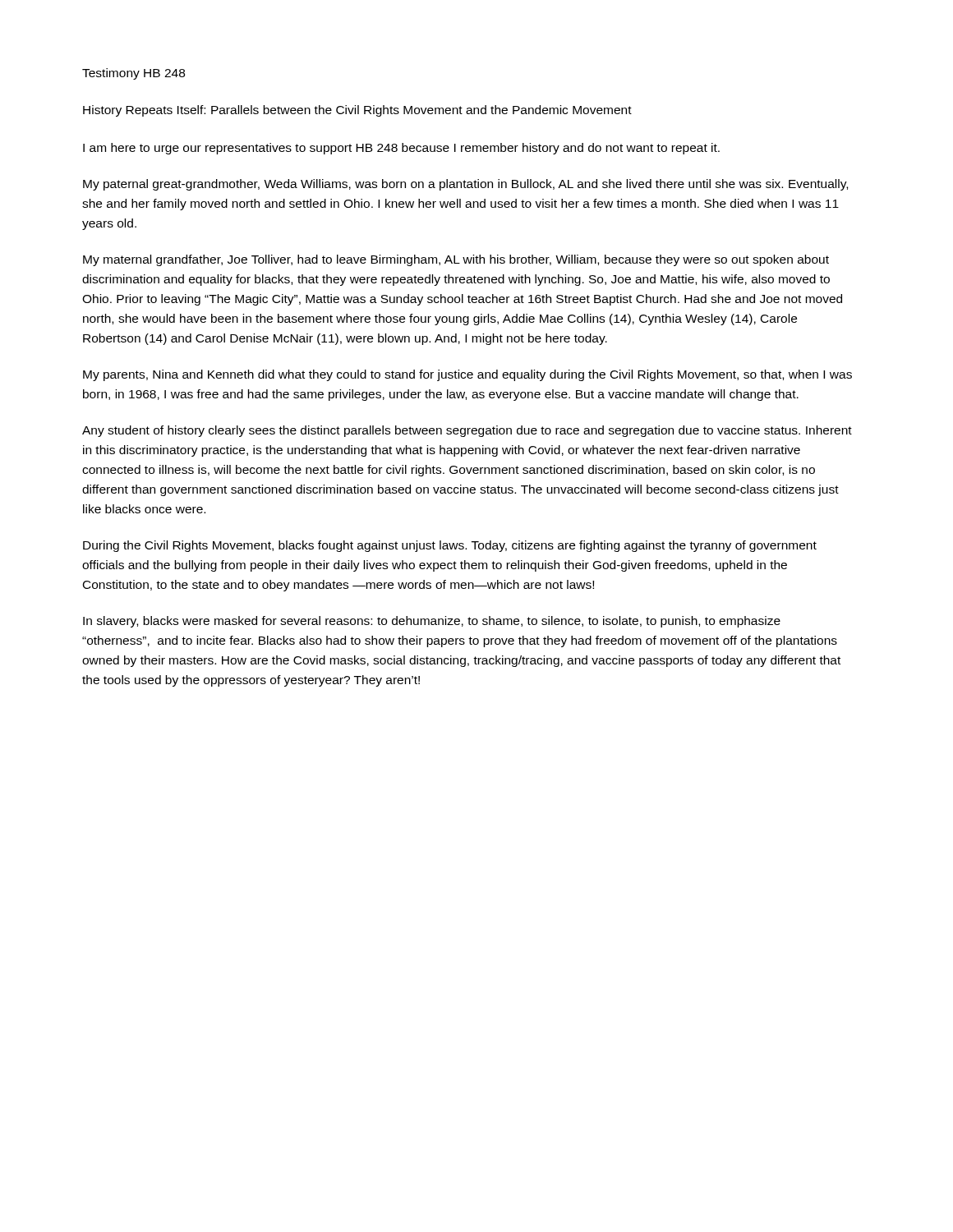Find the block on this page that starts "My maternal grandfather, Joe"

tap(463, 299)
